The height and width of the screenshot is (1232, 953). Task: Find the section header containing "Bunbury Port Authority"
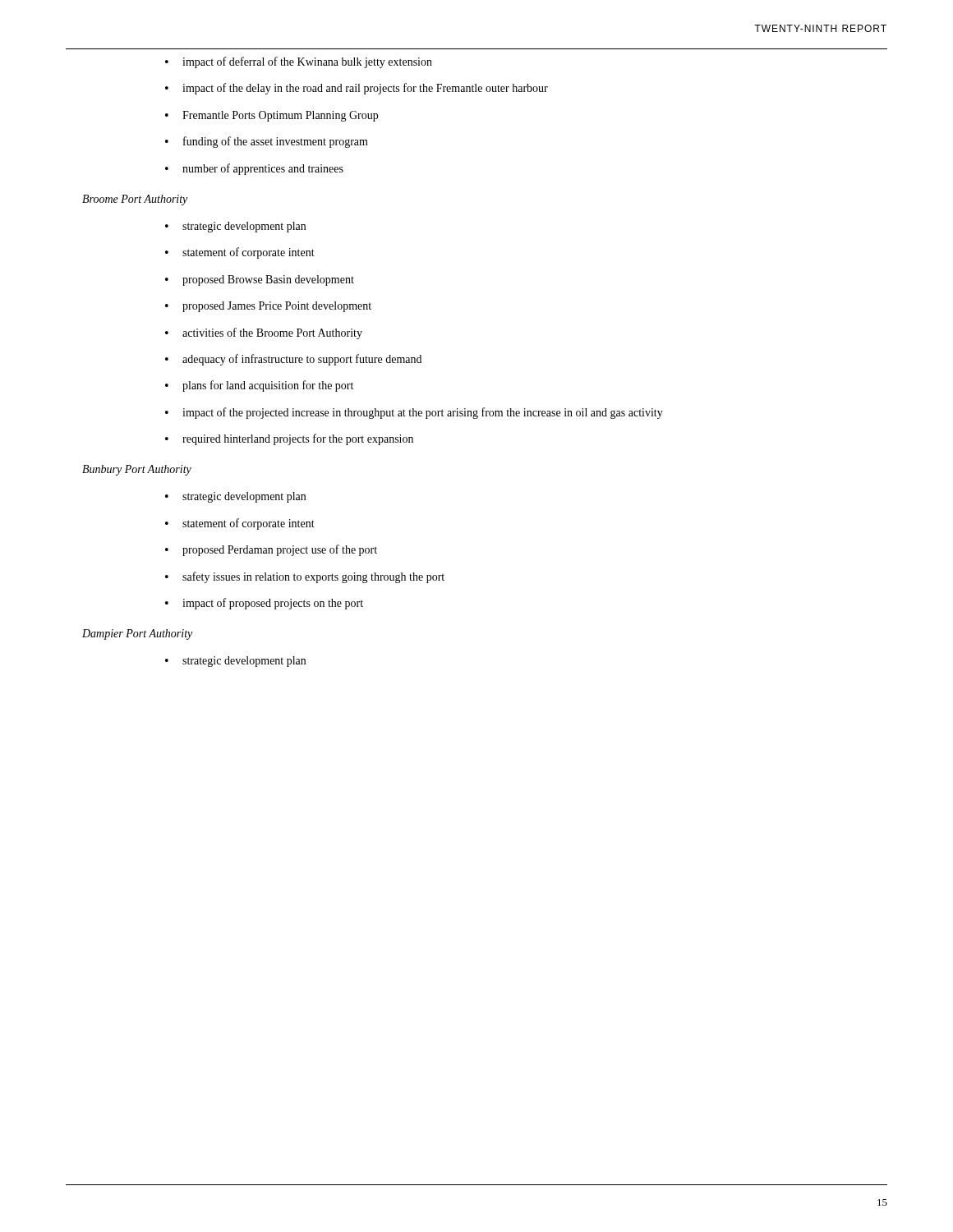point(137,470)
